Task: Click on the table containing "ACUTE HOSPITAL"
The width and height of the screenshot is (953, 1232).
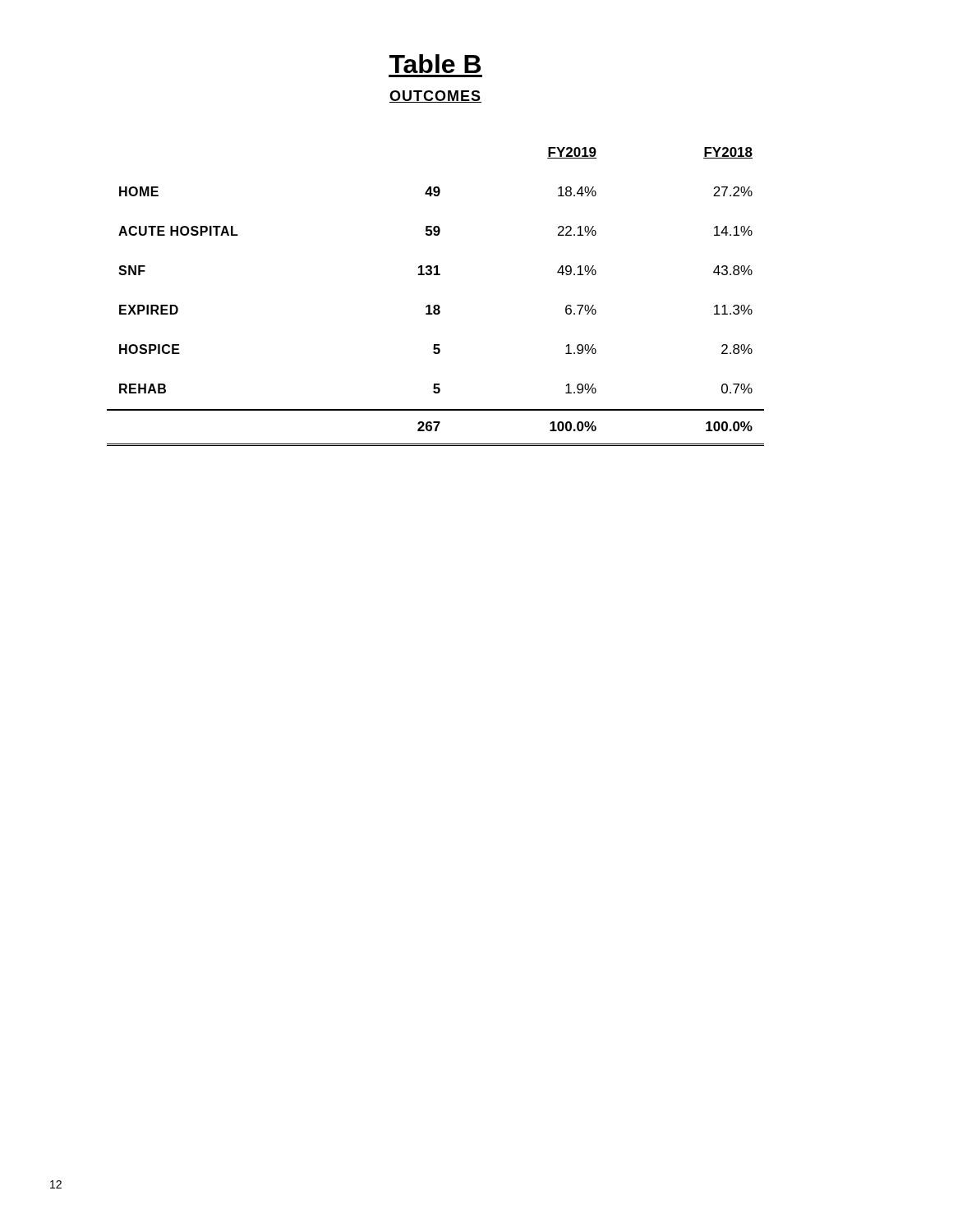Action: pos(435,292)
